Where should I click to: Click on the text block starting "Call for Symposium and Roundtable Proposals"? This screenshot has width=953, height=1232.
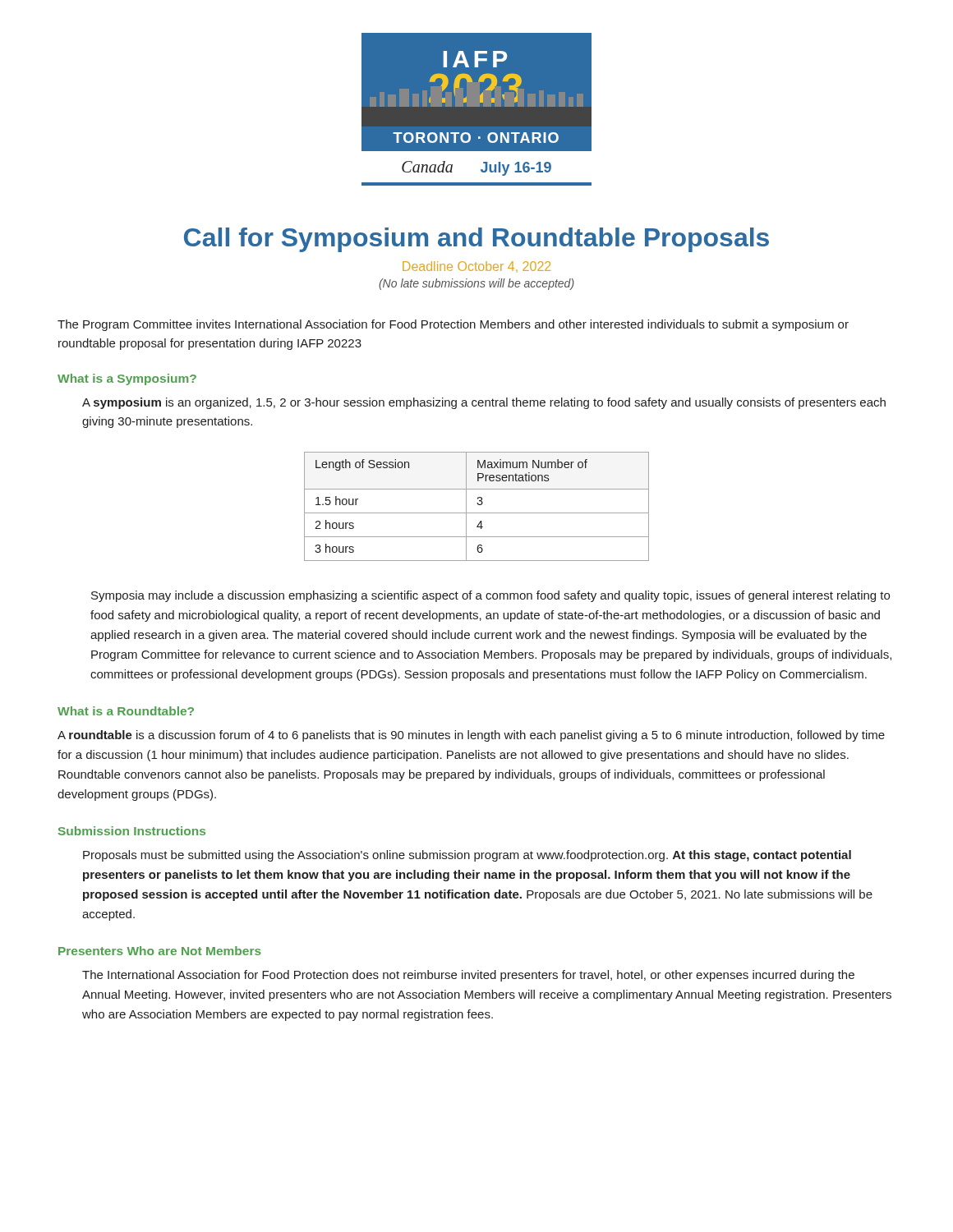(x=476, y=237)
